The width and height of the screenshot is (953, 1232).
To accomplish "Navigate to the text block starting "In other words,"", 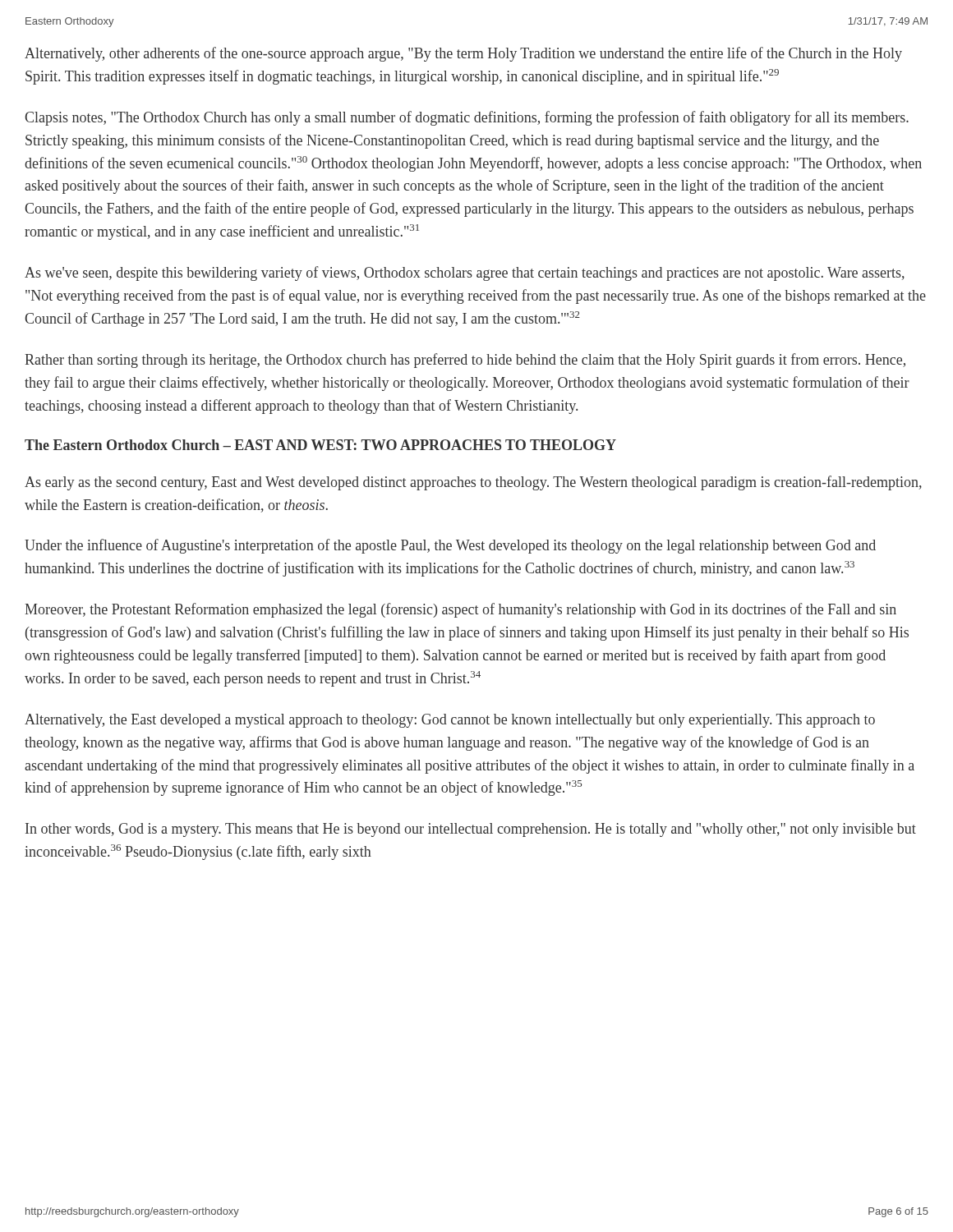I will click(x=470, y=840).
